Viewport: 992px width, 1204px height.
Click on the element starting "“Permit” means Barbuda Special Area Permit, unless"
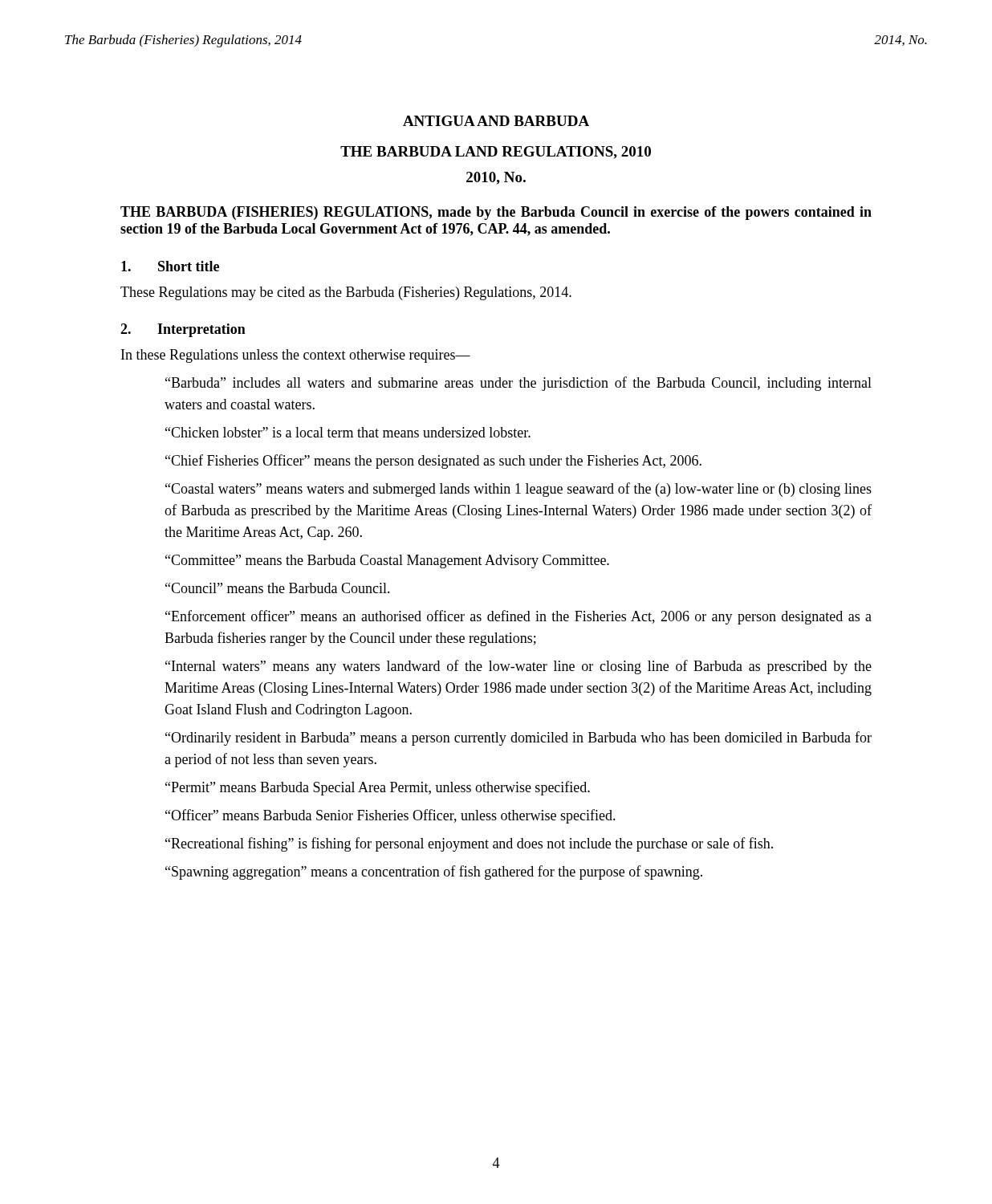coord(378,787)
